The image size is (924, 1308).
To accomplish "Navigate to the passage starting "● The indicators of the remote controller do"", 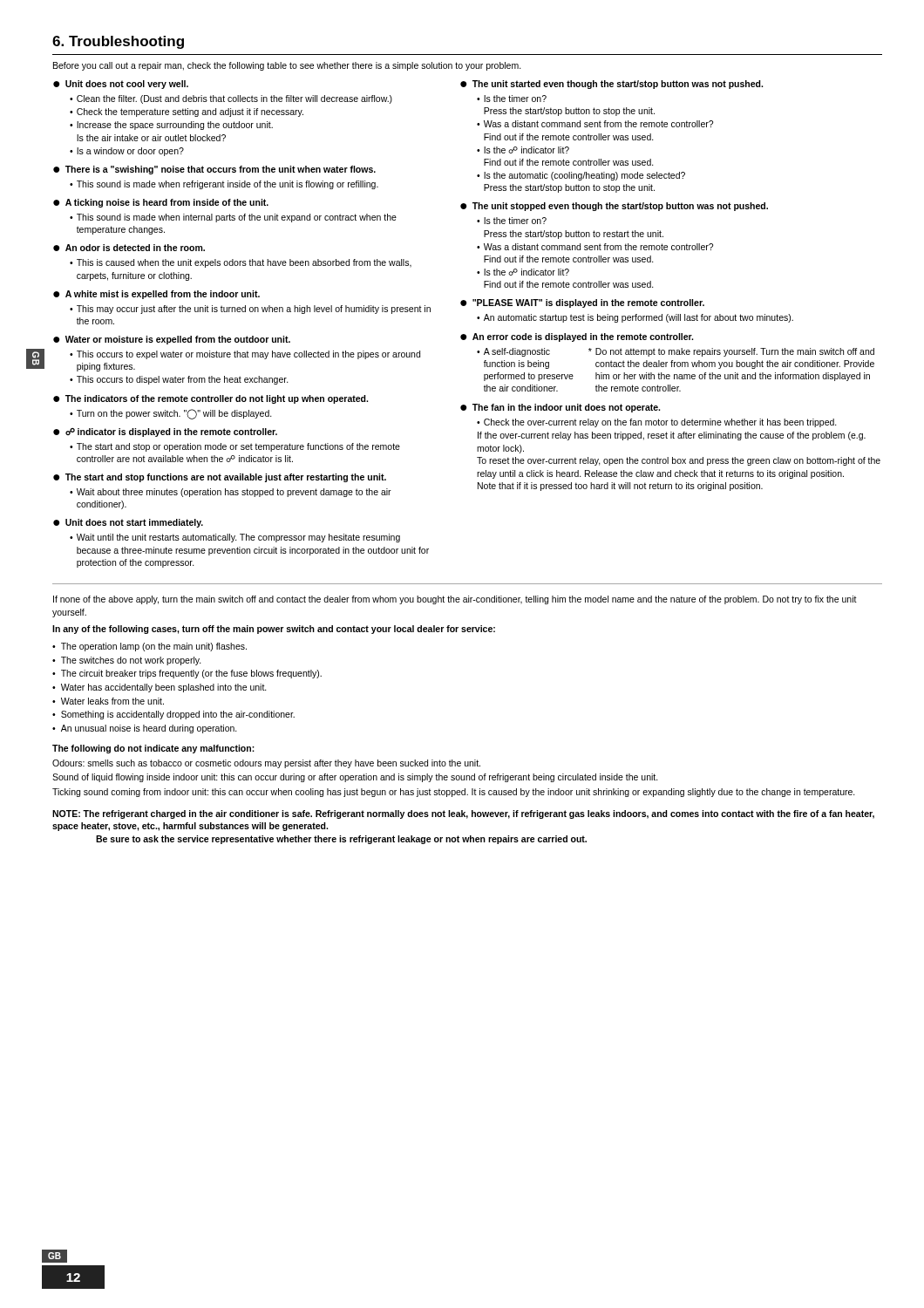I will tap(244, 406).
